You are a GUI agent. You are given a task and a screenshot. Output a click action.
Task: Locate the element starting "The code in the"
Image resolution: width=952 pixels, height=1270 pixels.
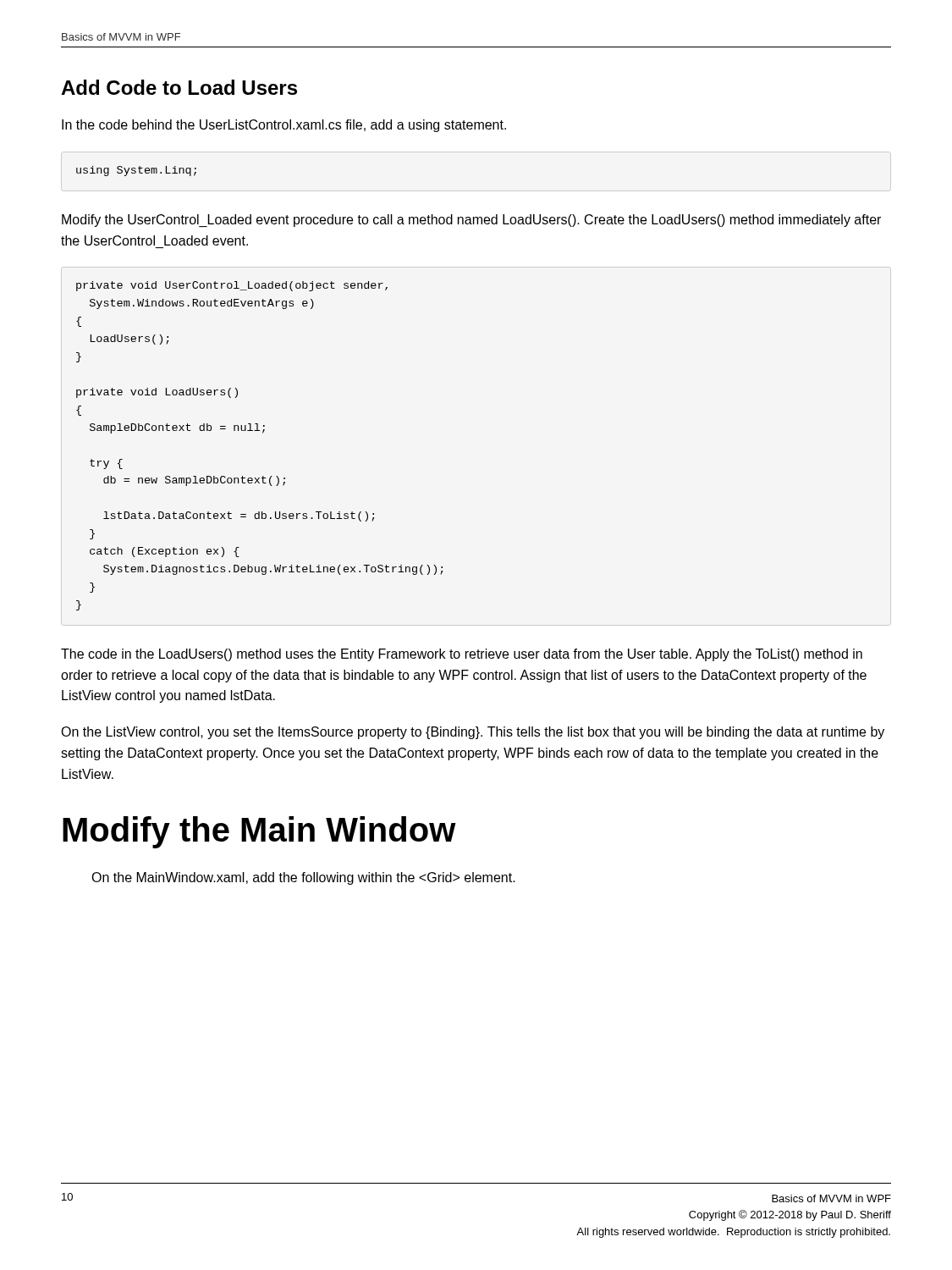pyautogui.click(x=464, y=675)
